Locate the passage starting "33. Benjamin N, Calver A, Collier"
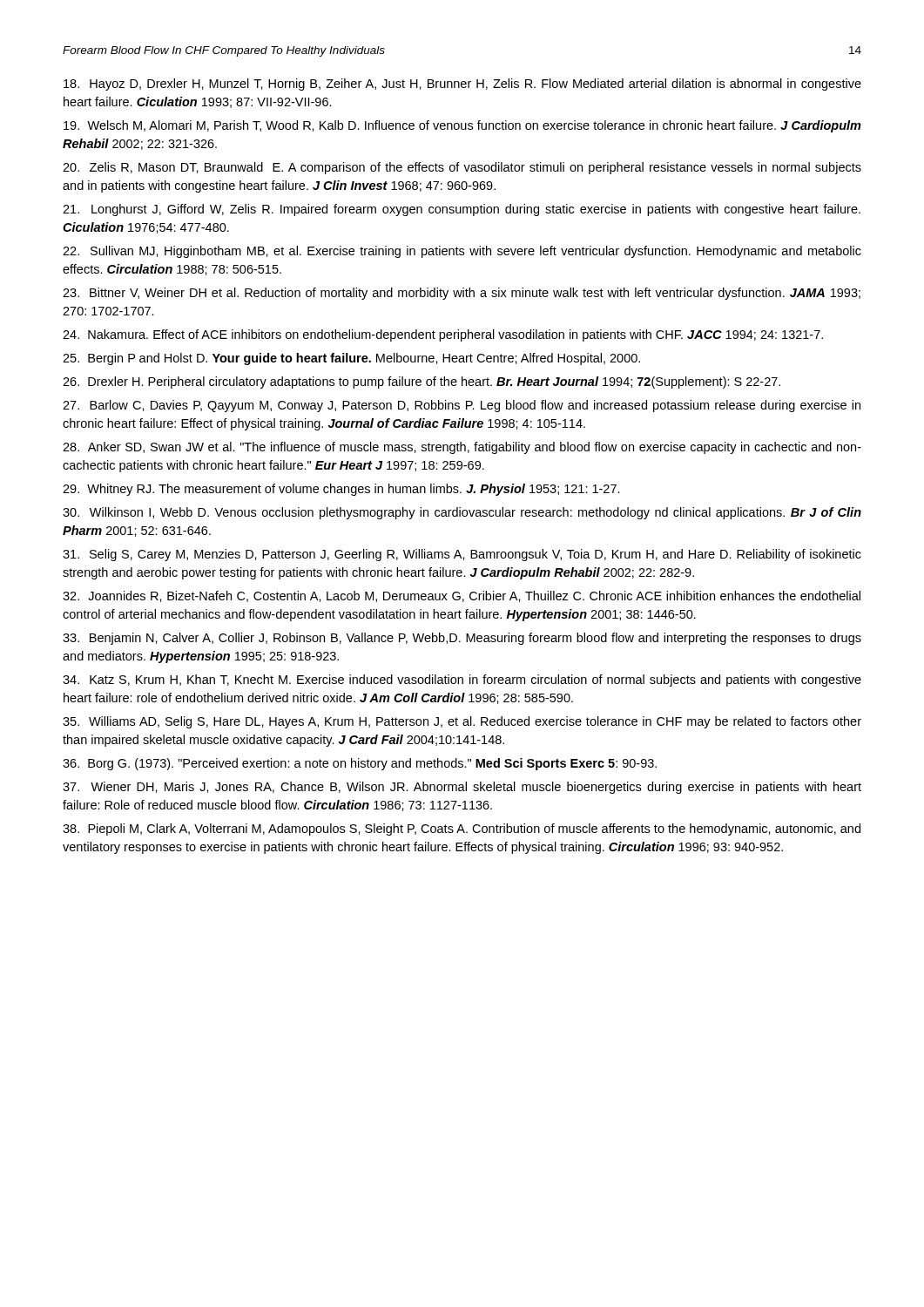924x1307 pixels. pyautogui.click(x=462, y=647)
